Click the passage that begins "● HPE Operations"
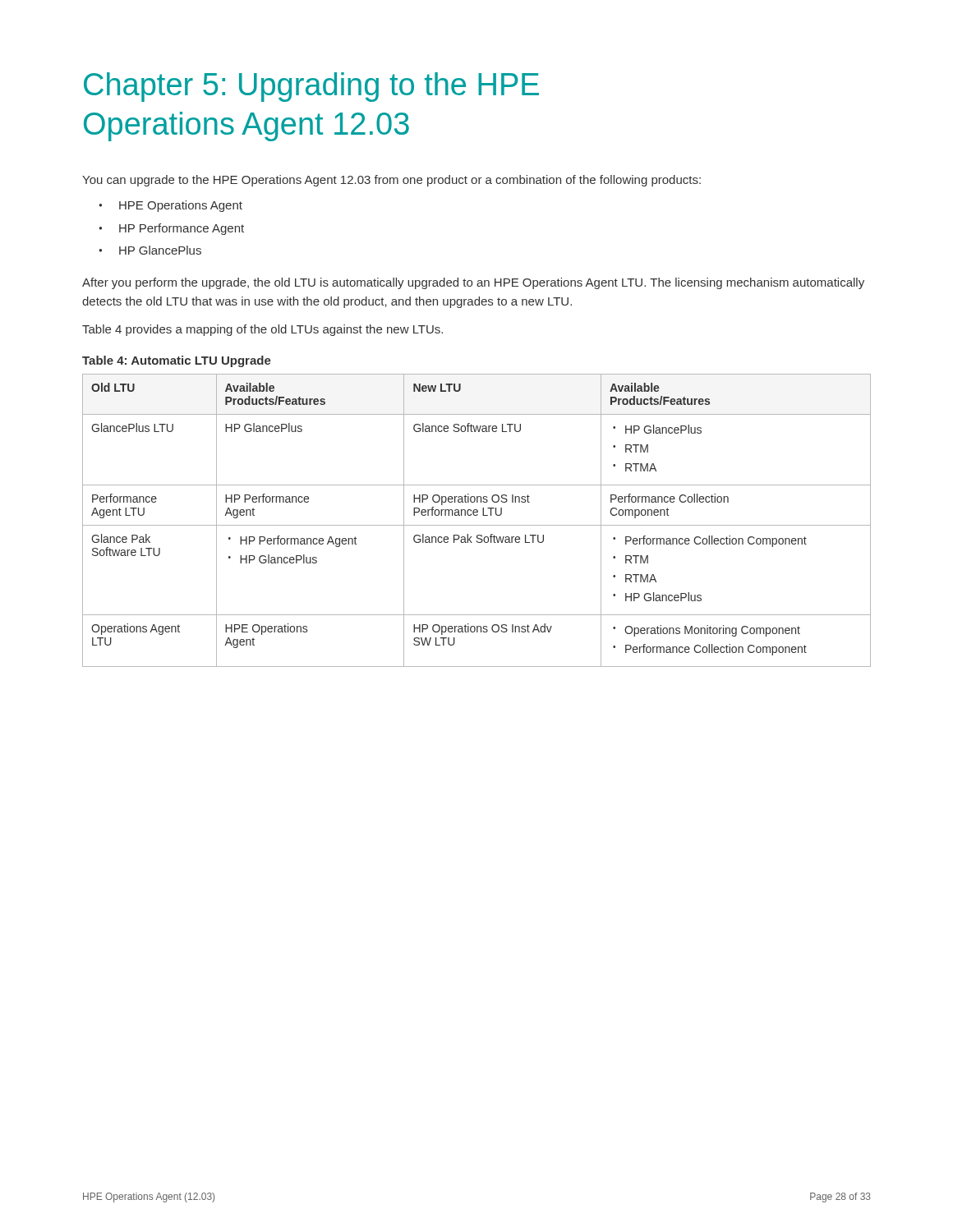 coord(170,205)
